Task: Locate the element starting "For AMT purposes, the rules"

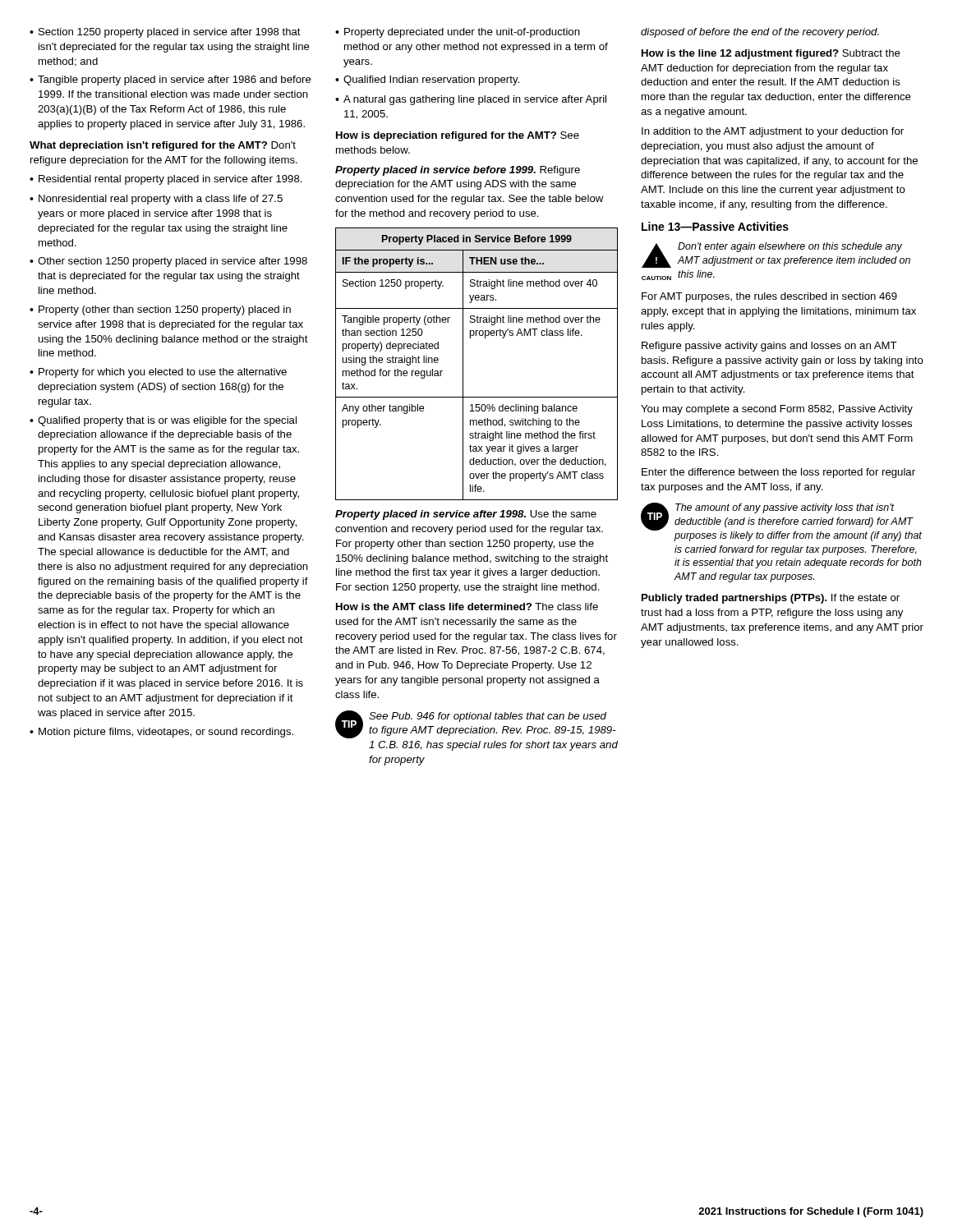Action: click(782, 311)
